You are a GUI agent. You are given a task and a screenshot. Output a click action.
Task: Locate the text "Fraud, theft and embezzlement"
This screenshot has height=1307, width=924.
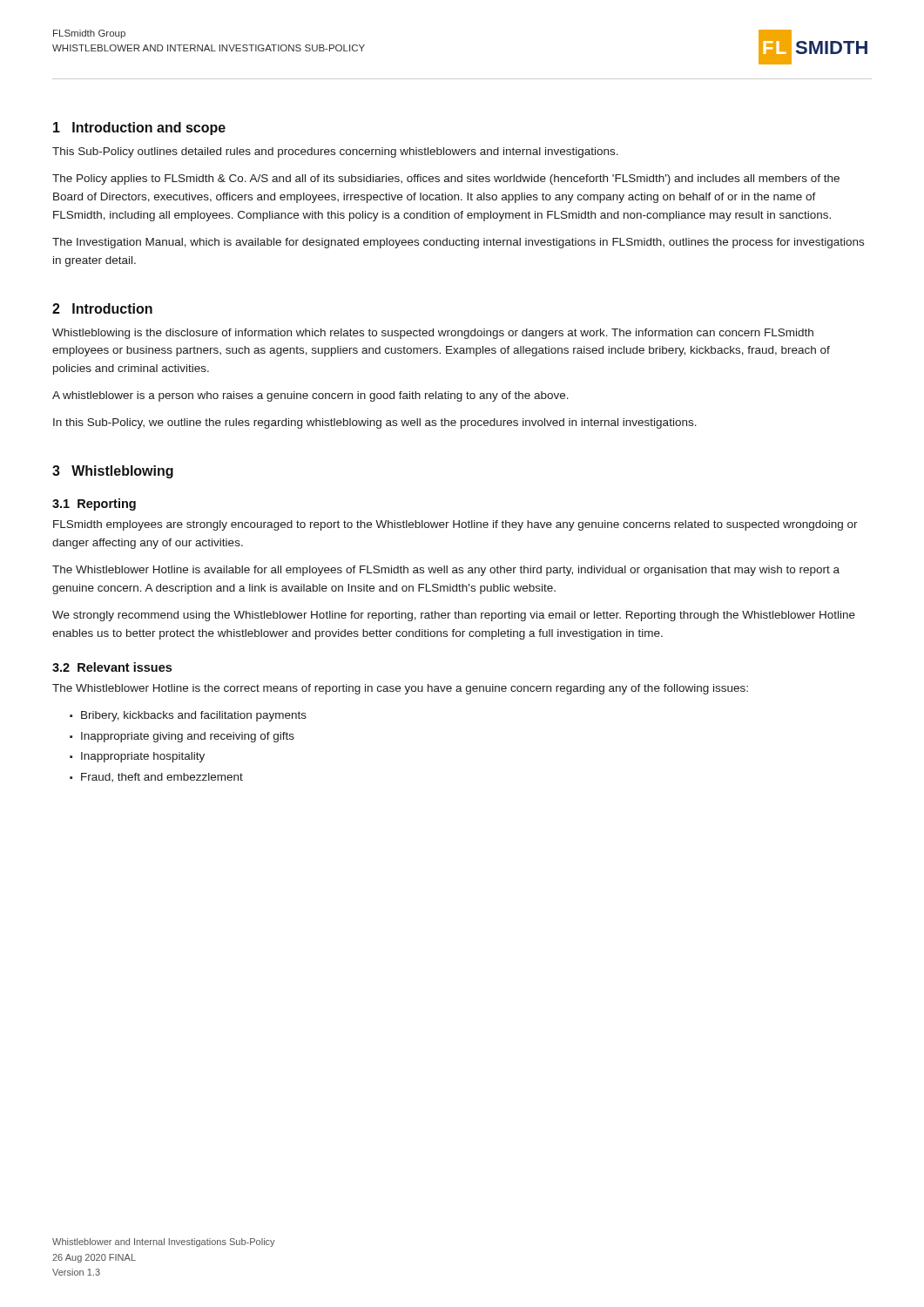[161, 777]
